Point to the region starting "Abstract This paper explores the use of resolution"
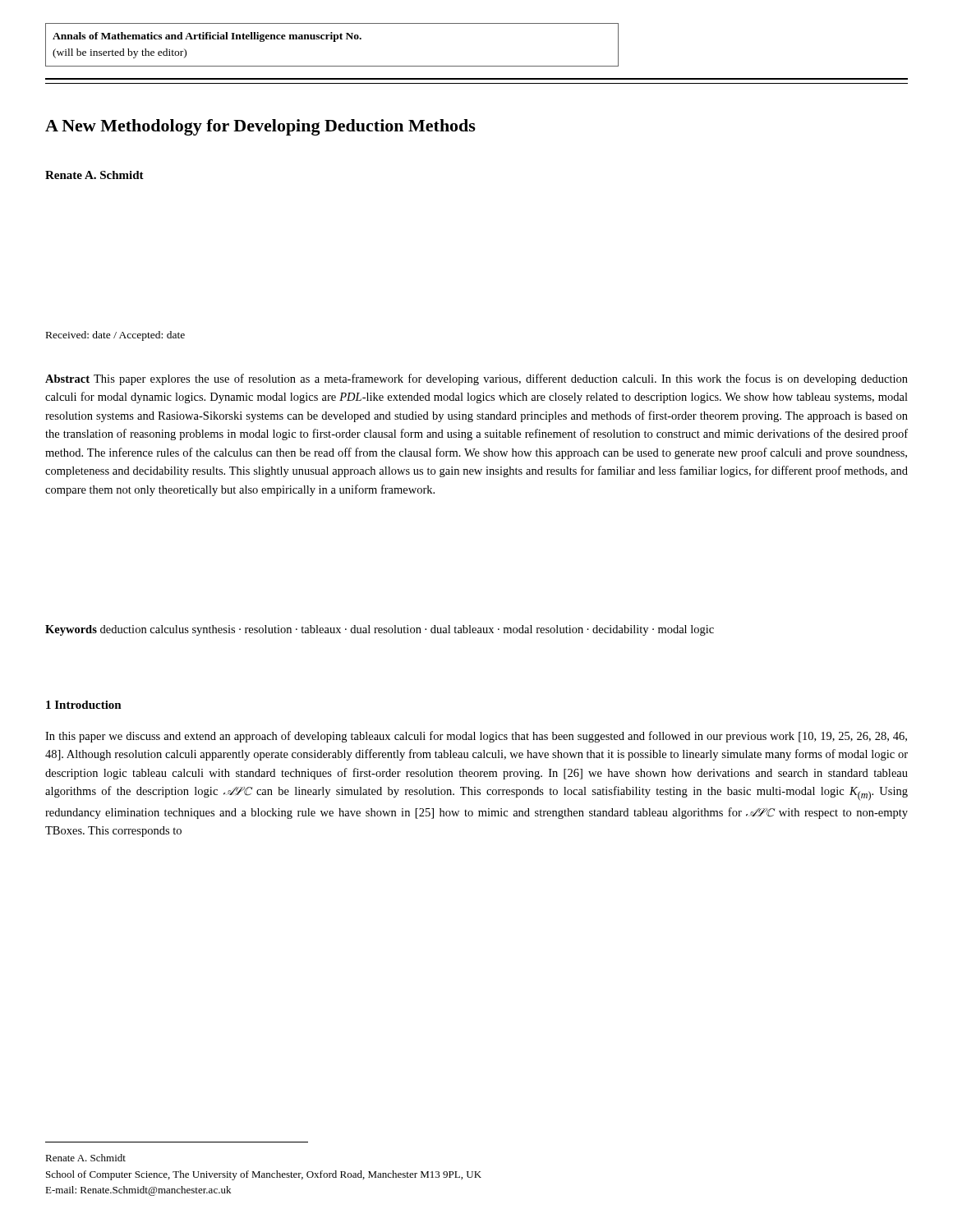 [476, 434]
